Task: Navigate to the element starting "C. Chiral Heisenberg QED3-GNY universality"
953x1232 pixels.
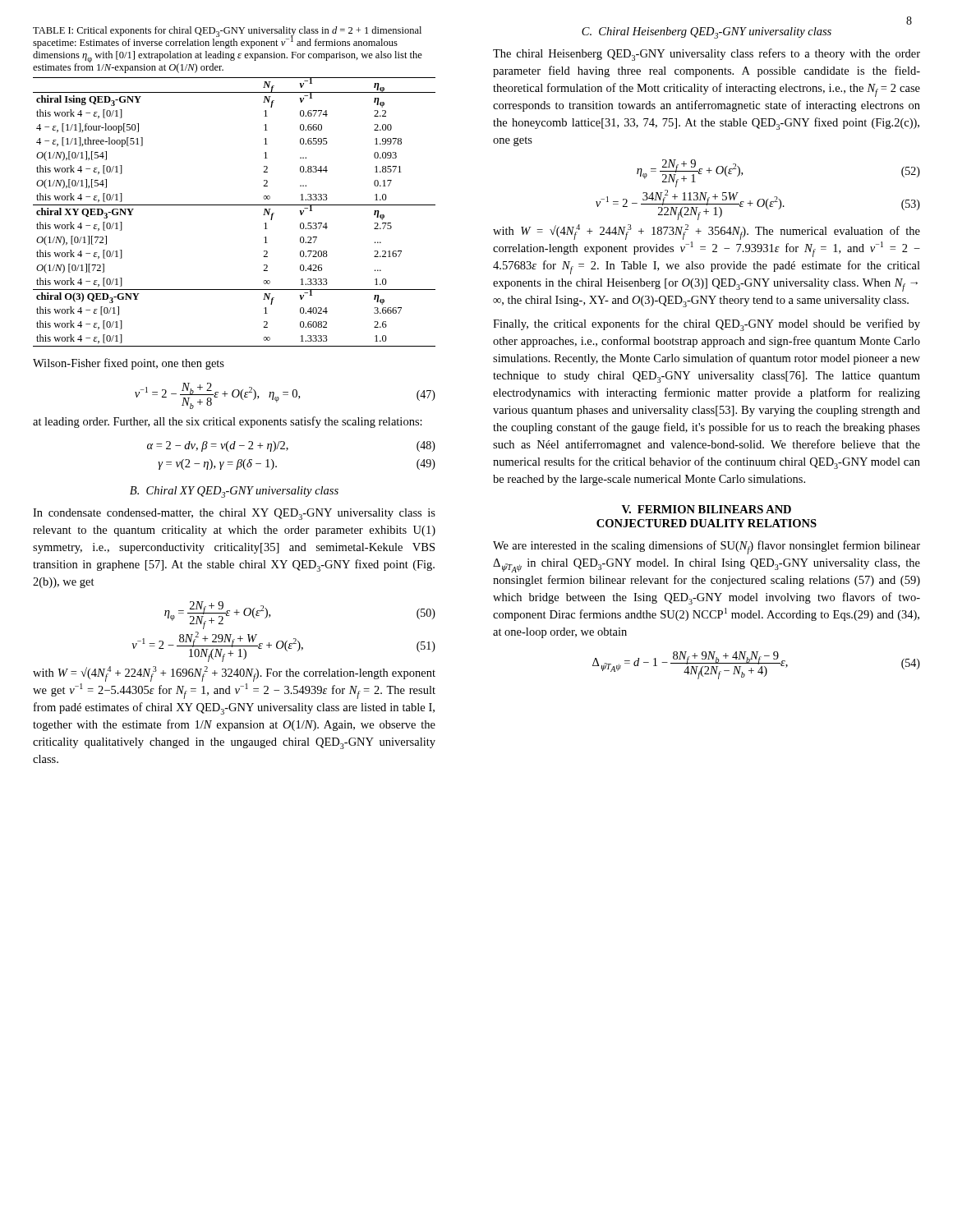Action: point(707,32)
